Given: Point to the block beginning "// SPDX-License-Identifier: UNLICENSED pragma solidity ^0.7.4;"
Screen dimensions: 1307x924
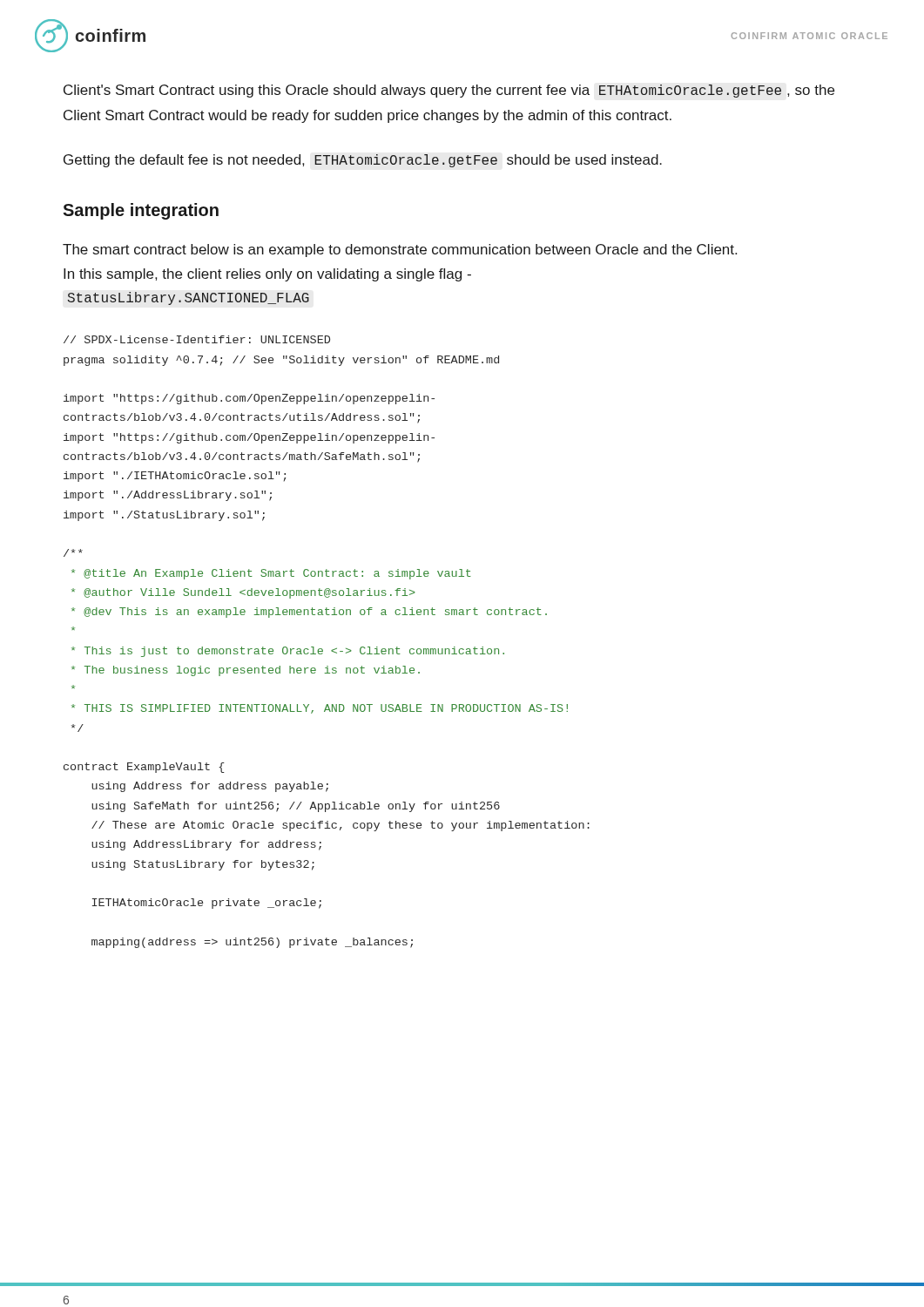Looking at the screenshot, I should [327, 641].
